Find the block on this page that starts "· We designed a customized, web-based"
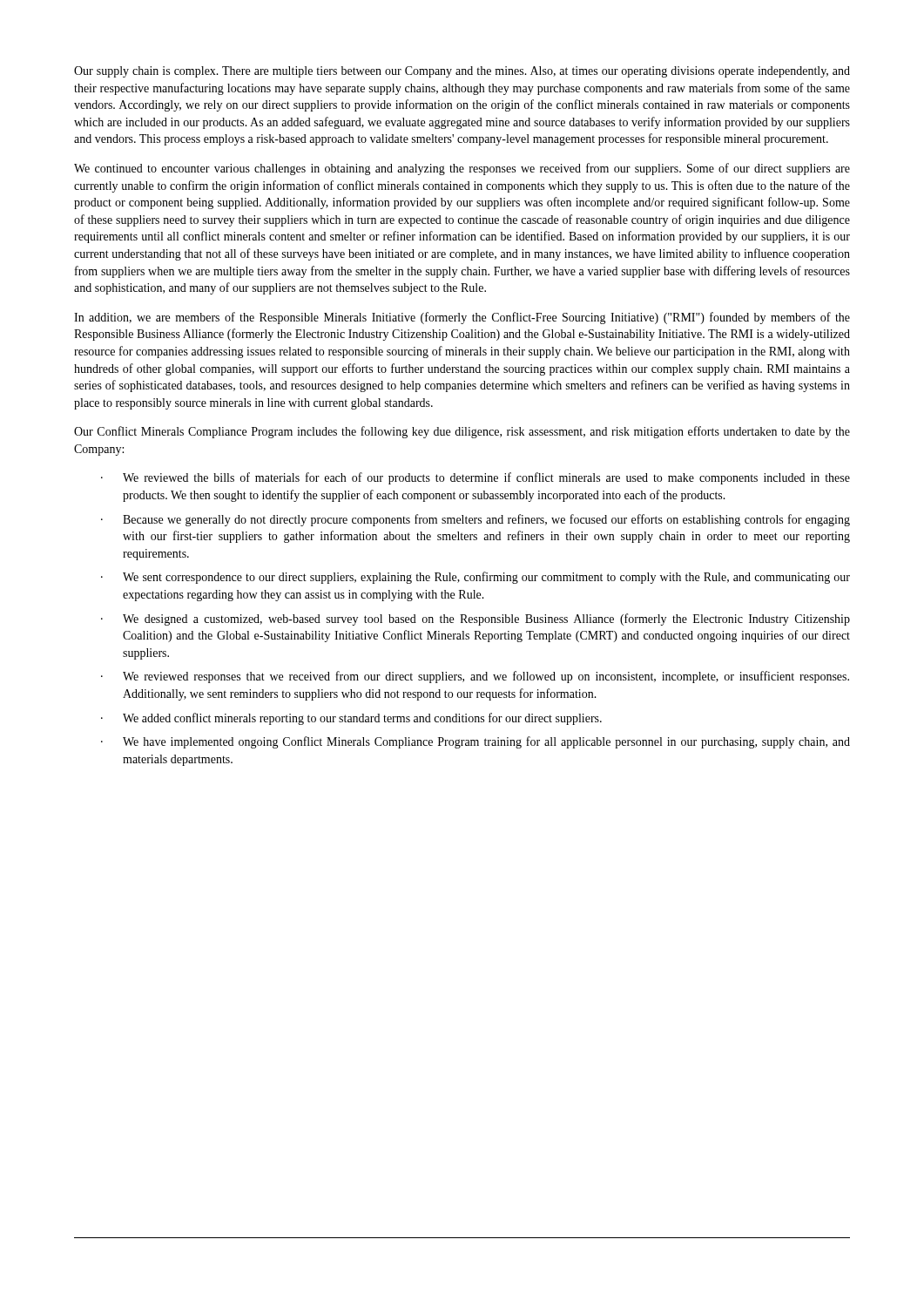 (475, 636)
